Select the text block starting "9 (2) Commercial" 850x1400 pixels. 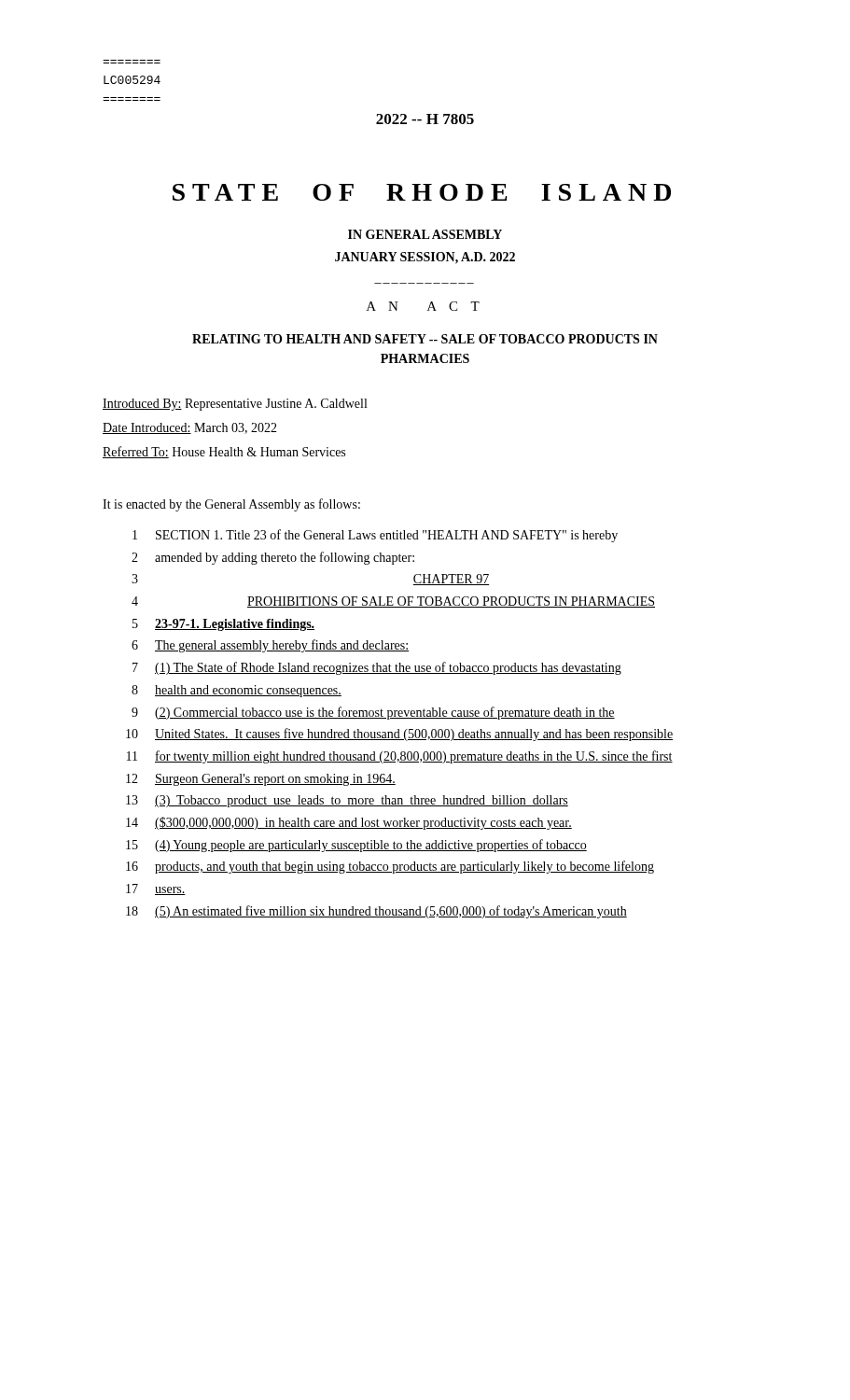pos(425,712)
